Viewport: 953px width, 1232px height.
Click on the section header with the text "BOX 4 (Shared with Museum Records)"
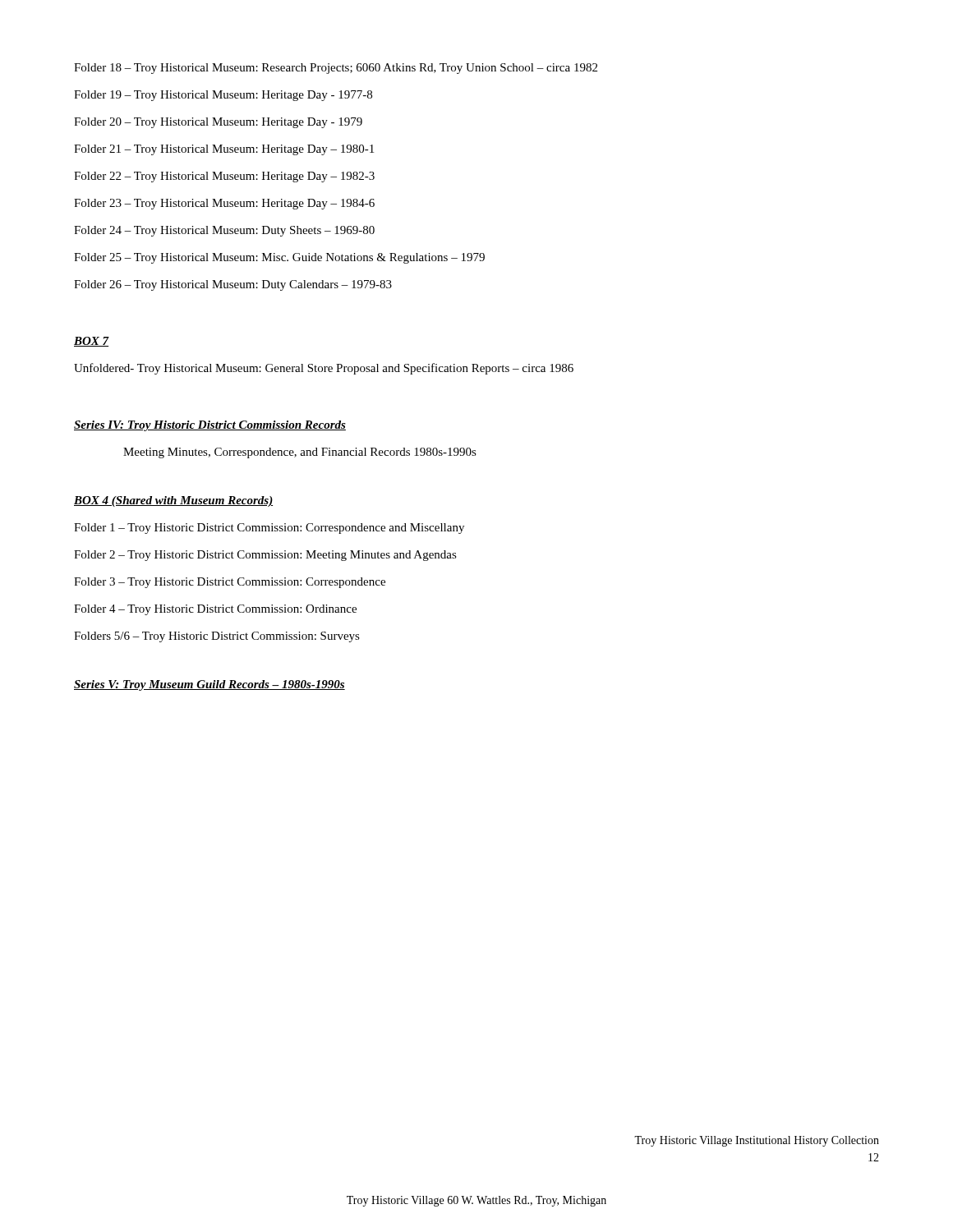173,500
